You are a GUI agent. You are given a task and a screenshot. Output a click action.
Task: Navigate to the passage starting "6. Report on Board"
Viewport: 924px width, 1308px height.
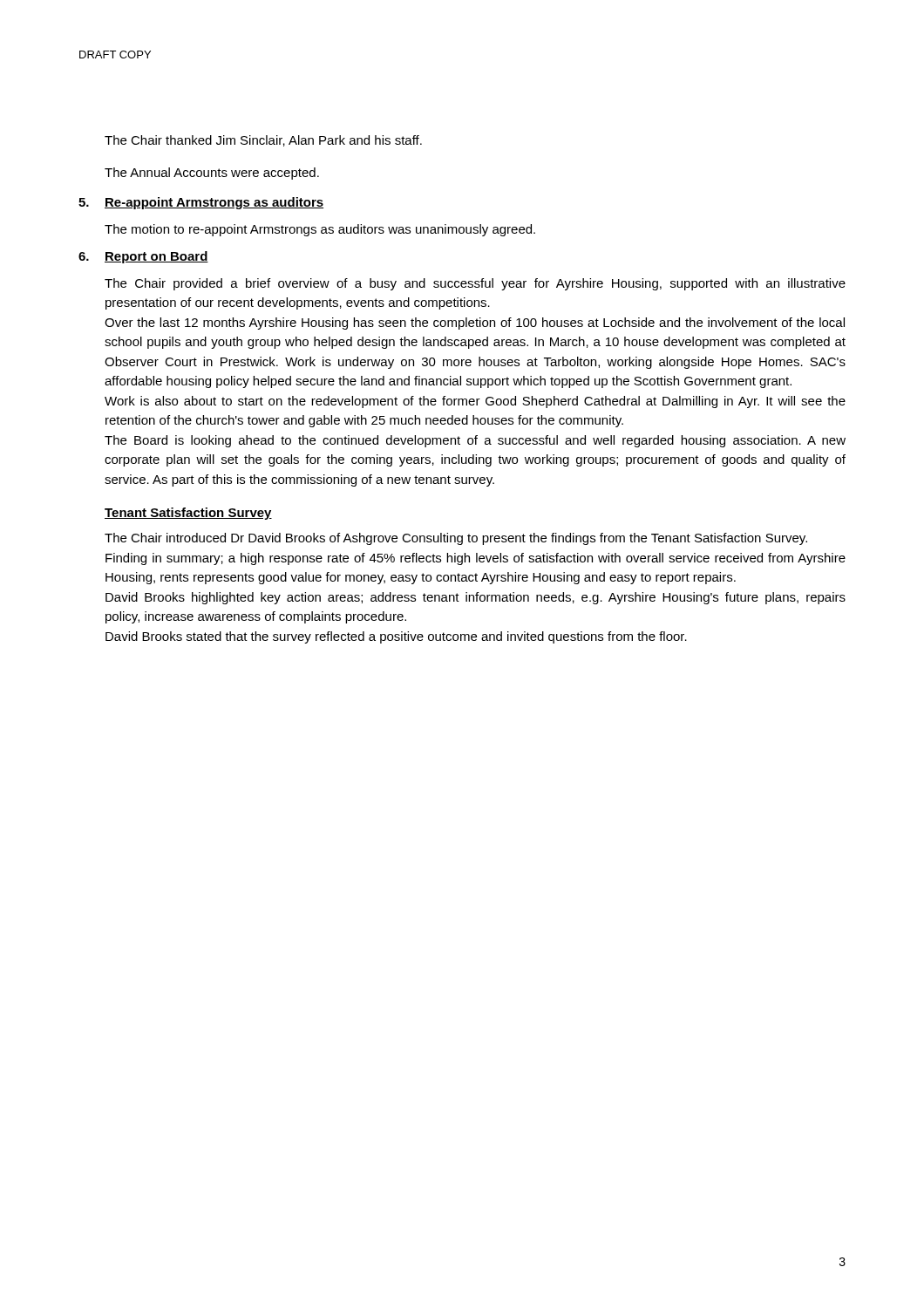pos(143,256)
